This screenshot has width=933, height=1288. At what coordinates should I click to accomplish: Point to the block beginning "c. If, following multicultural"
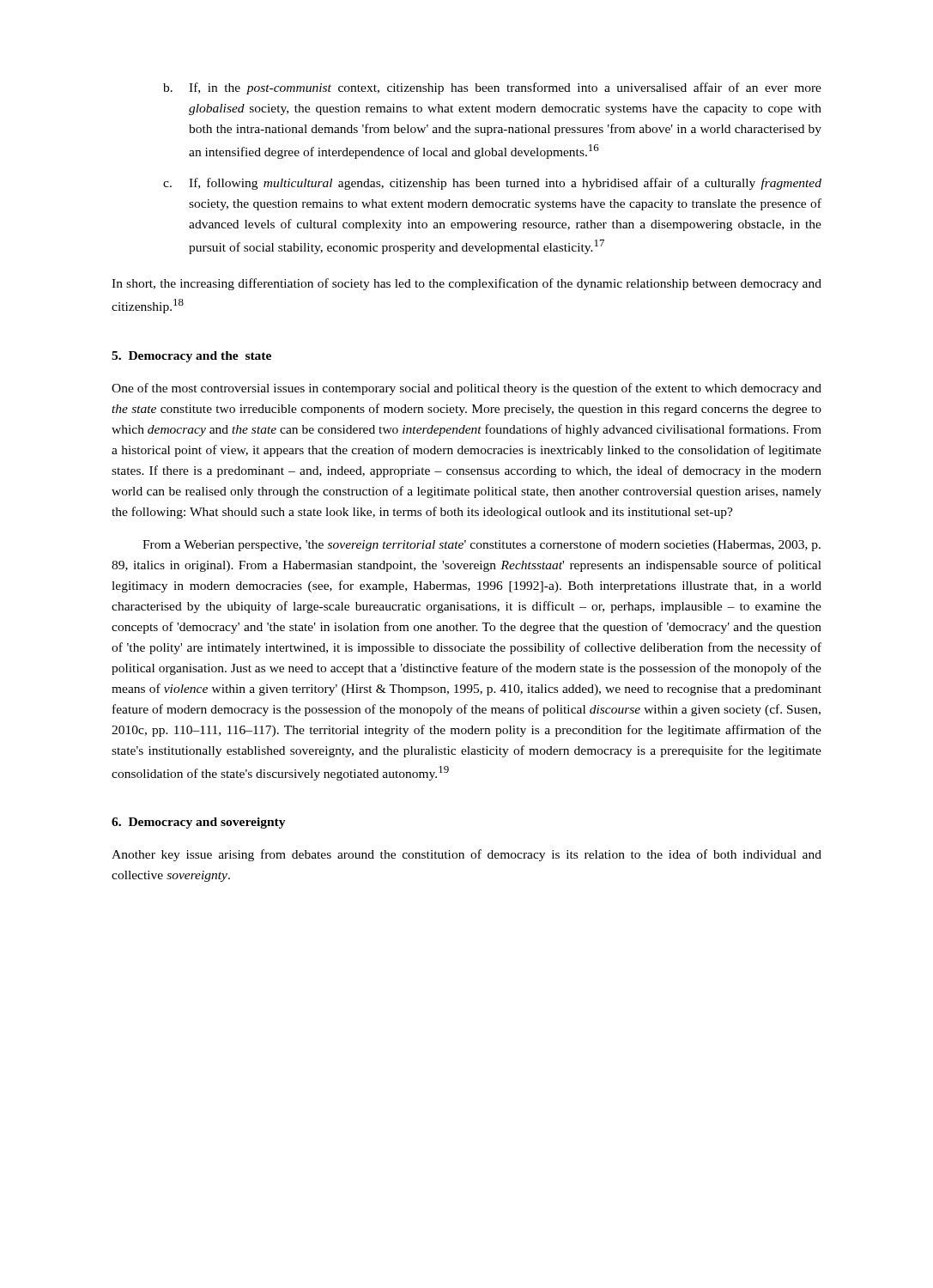coord(492,215)
